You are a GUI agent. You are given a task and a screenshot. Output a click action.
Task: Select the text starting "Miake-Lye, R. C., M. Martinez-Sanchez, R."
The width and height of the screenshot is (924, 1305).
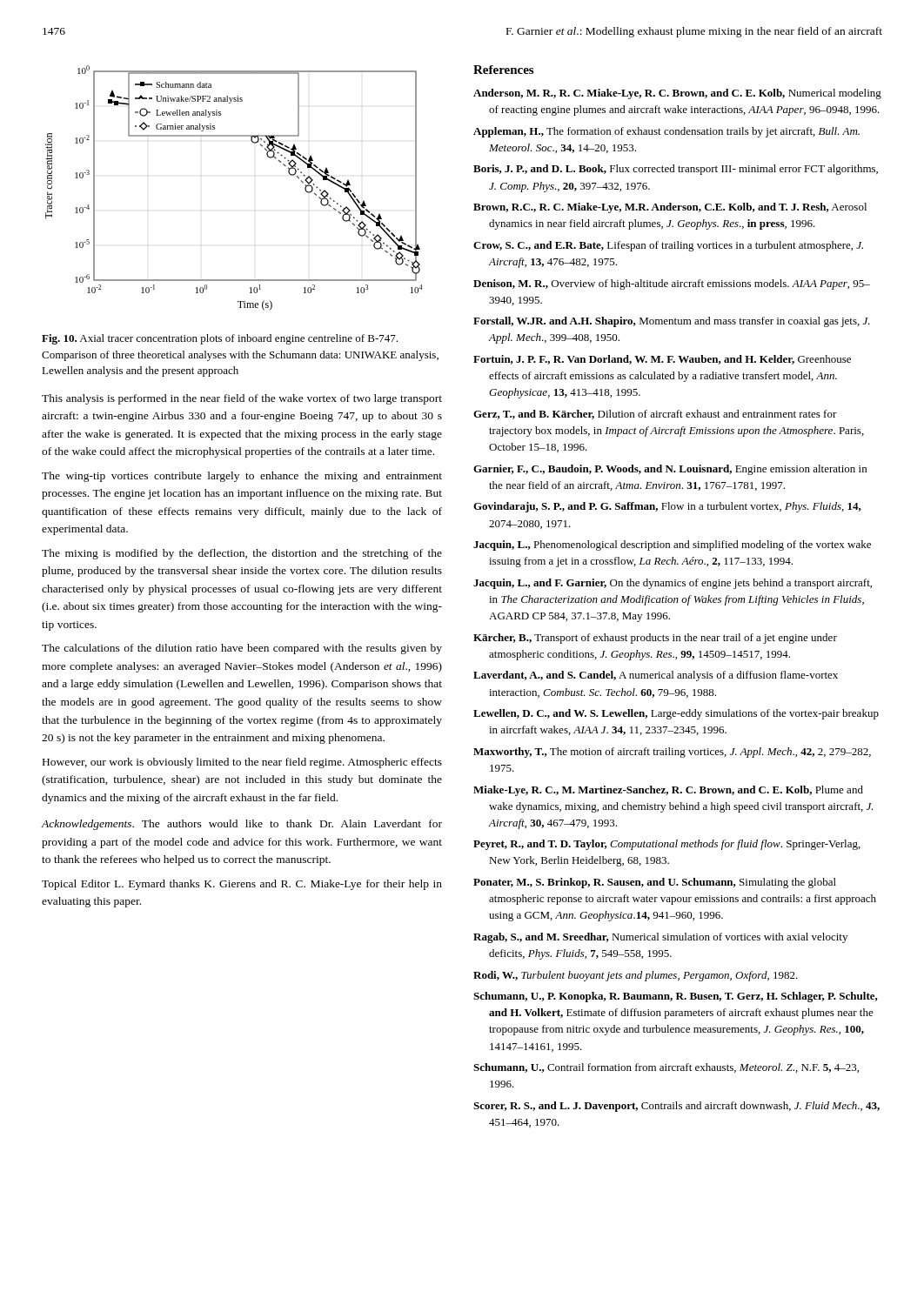(x=674, y=806)
